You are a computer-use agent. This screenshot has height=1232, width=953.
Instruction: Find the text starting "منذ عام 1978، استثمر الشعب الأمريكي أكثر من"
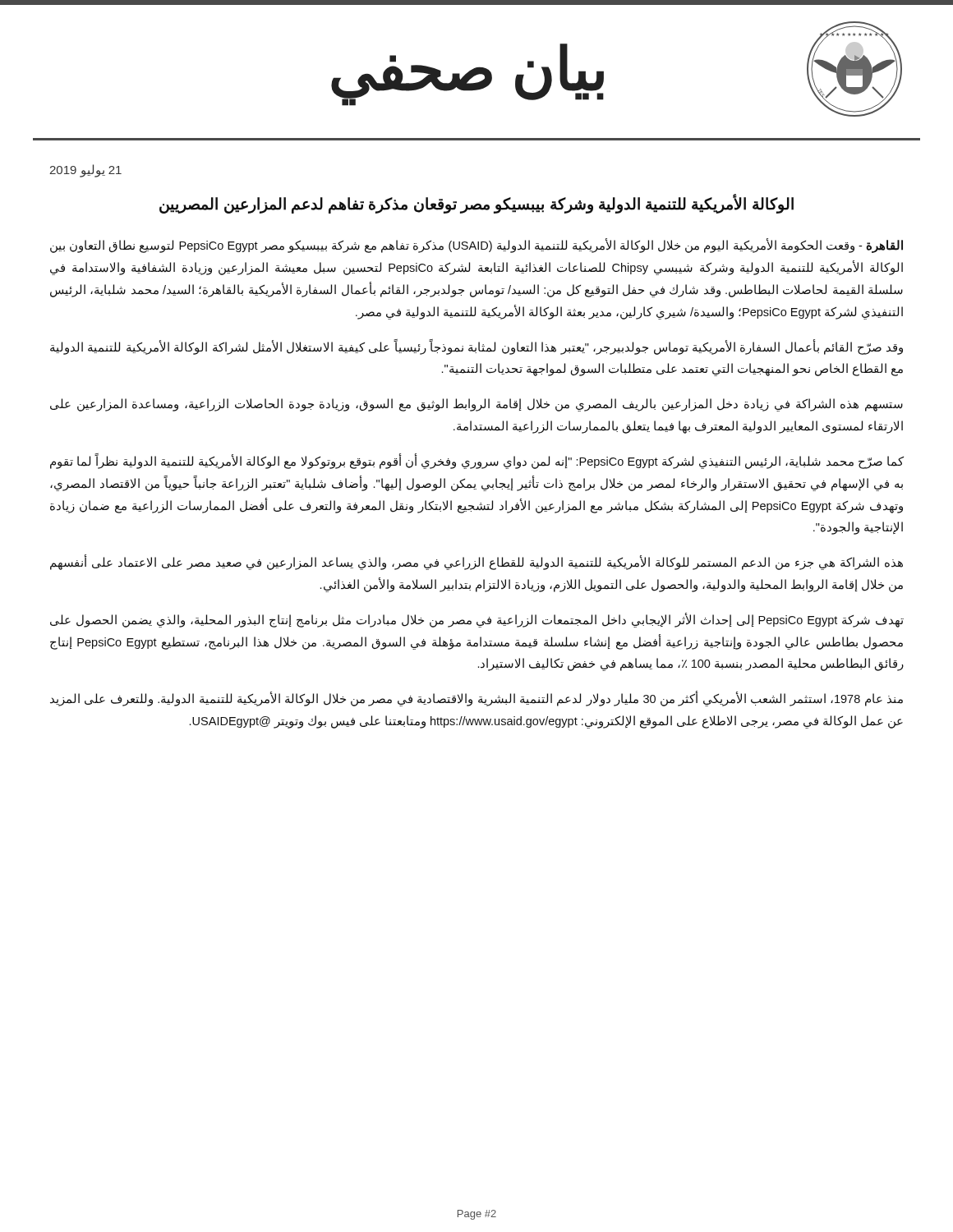[x=476, y=710]
